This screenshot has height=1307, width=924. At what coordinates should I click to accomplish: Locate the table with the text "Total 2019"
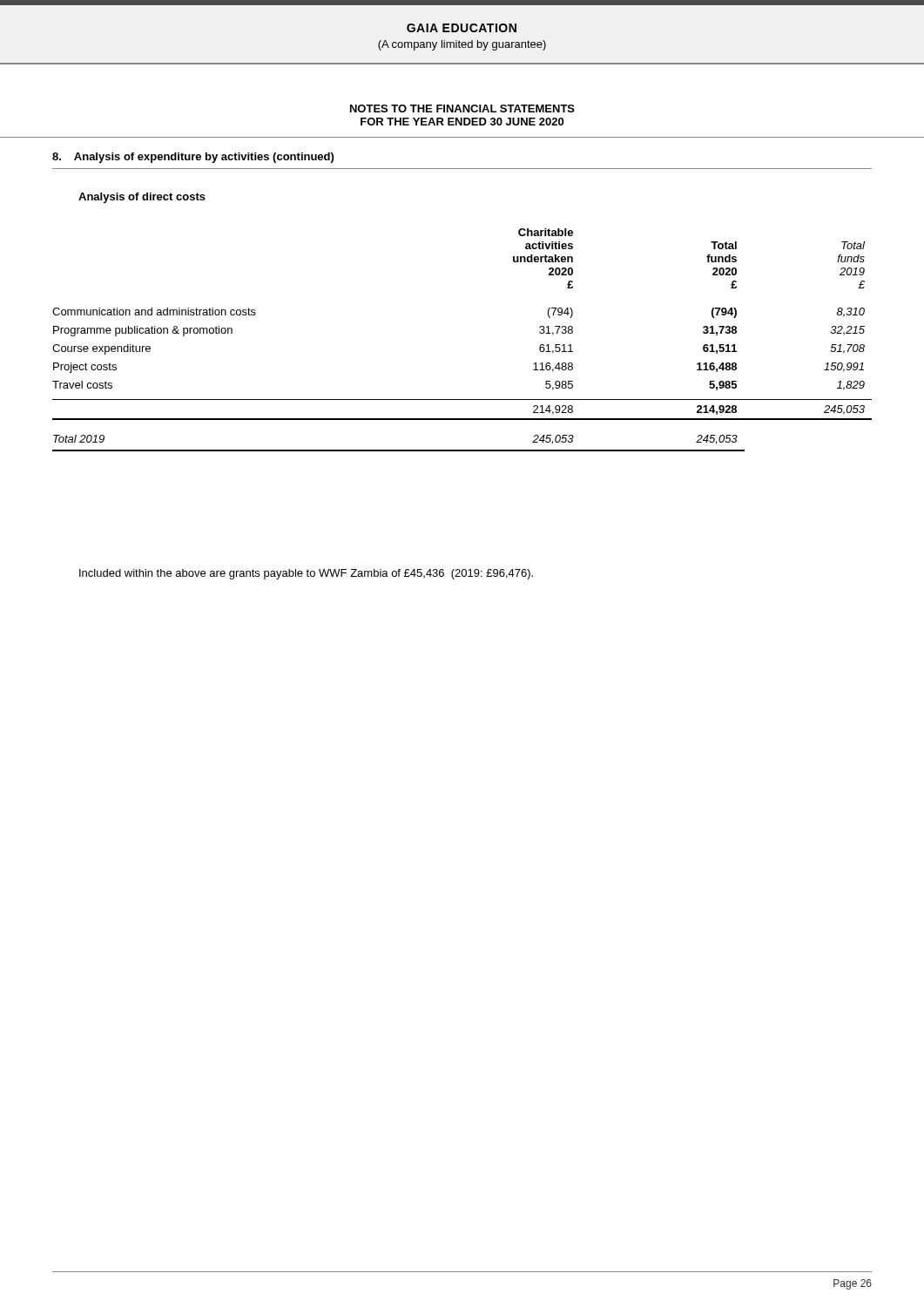[x=462, y=337]
